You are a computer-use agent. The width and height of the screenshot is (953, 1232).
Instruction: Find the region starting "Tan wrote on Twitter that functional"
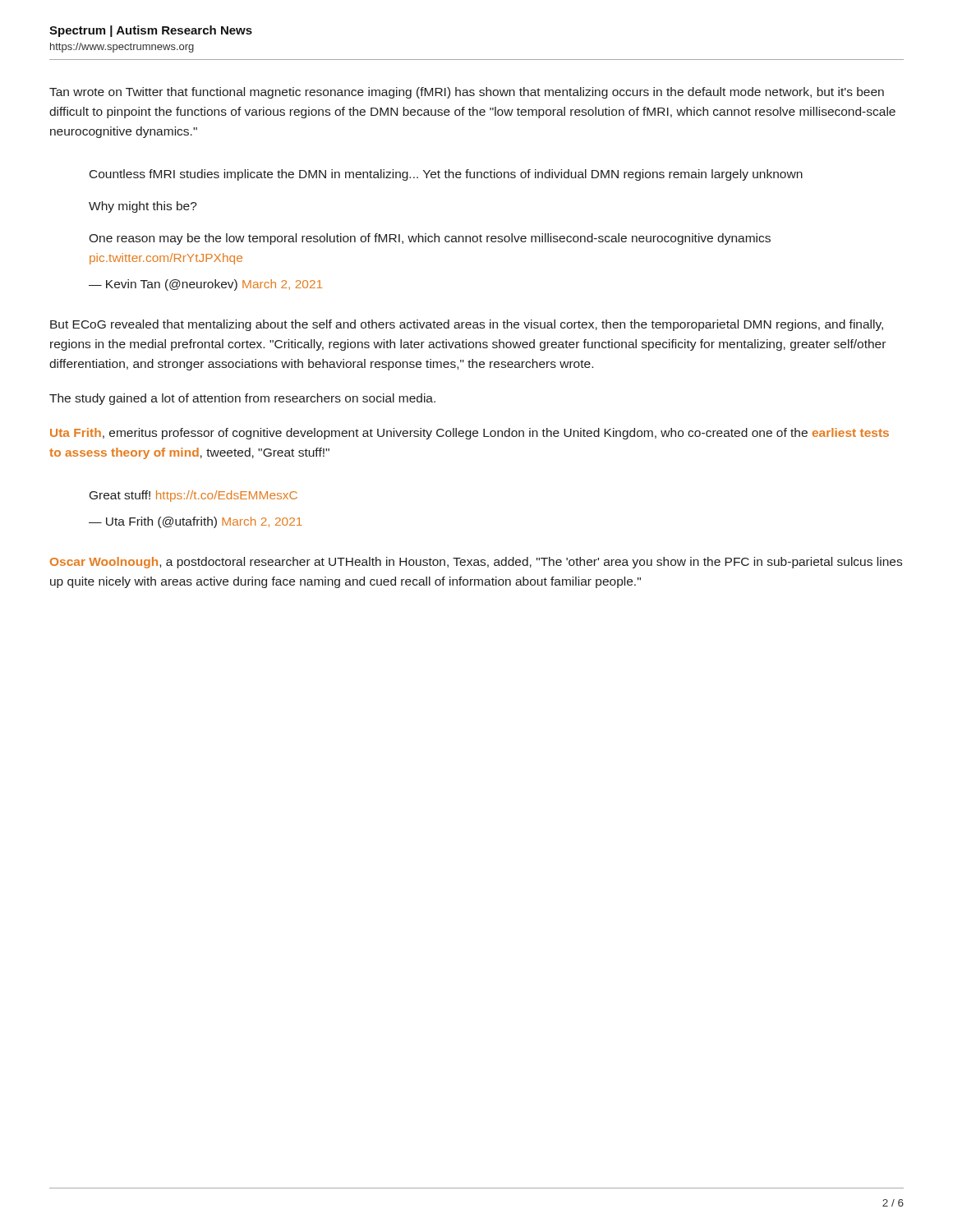click(x=473, y=111)
